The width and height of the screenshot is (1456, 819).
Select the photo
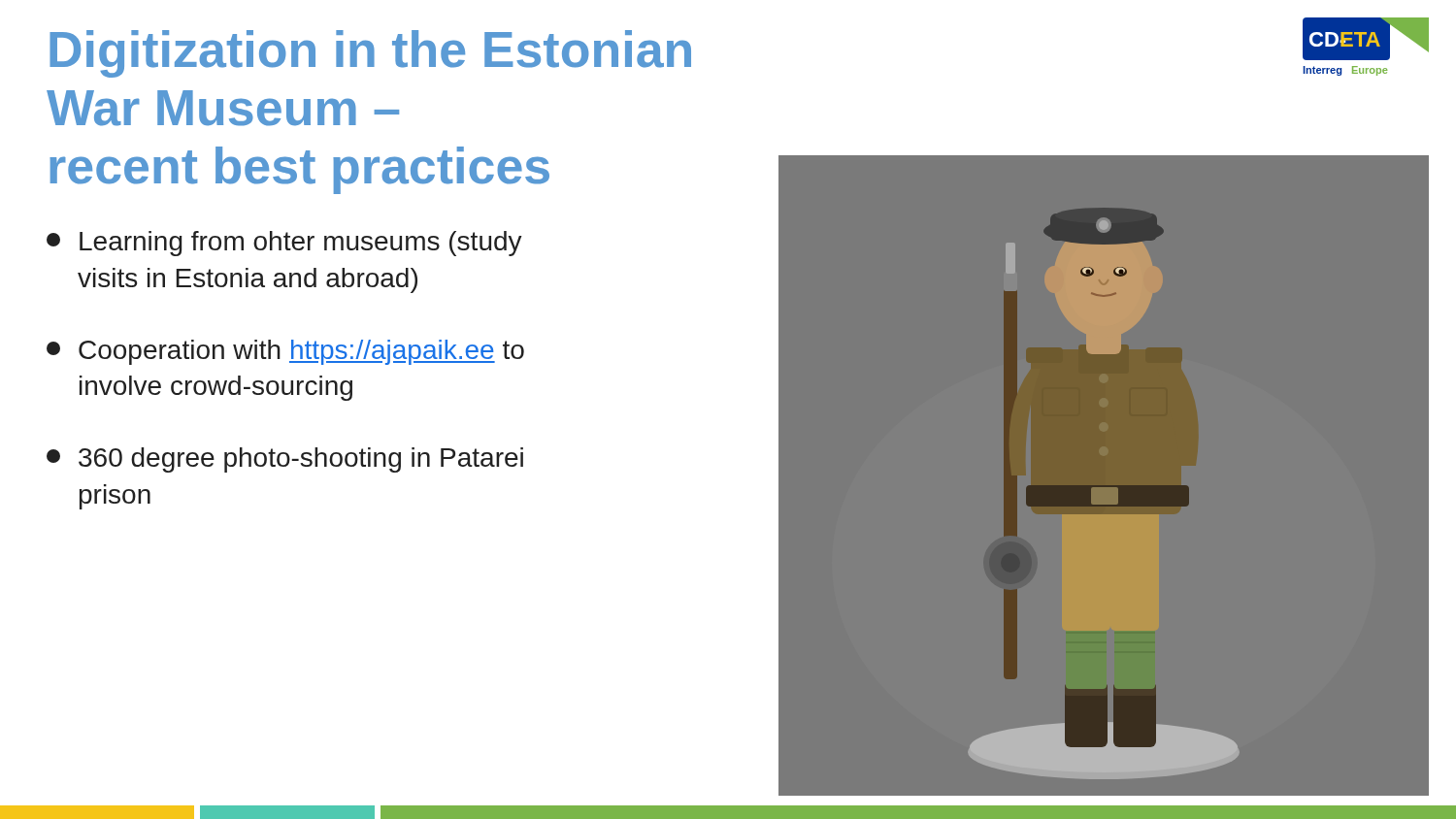[x=1104, y=476]
